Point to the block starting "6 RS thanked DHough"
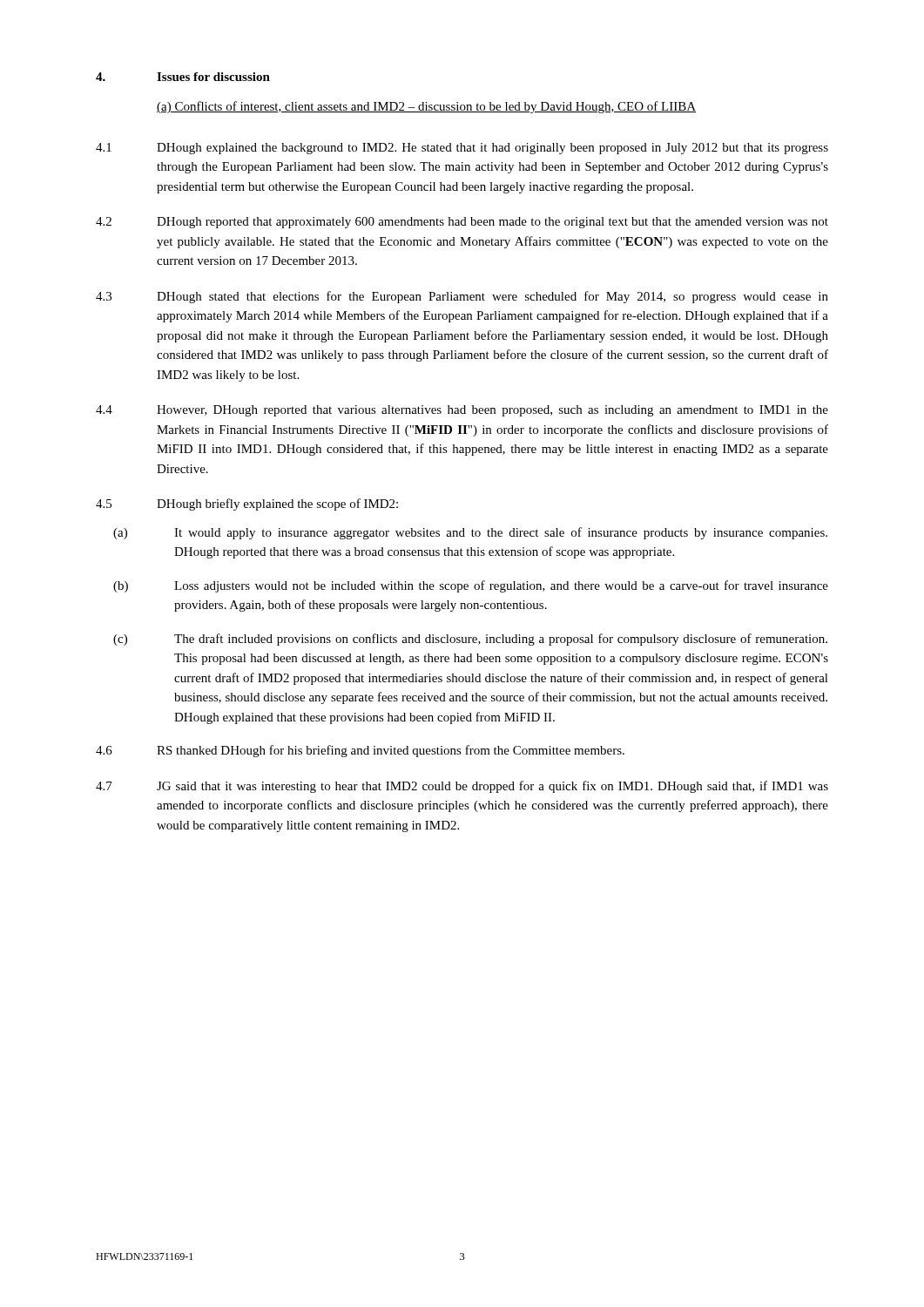Screen dimensions: 1307x924 click(462, 750)
